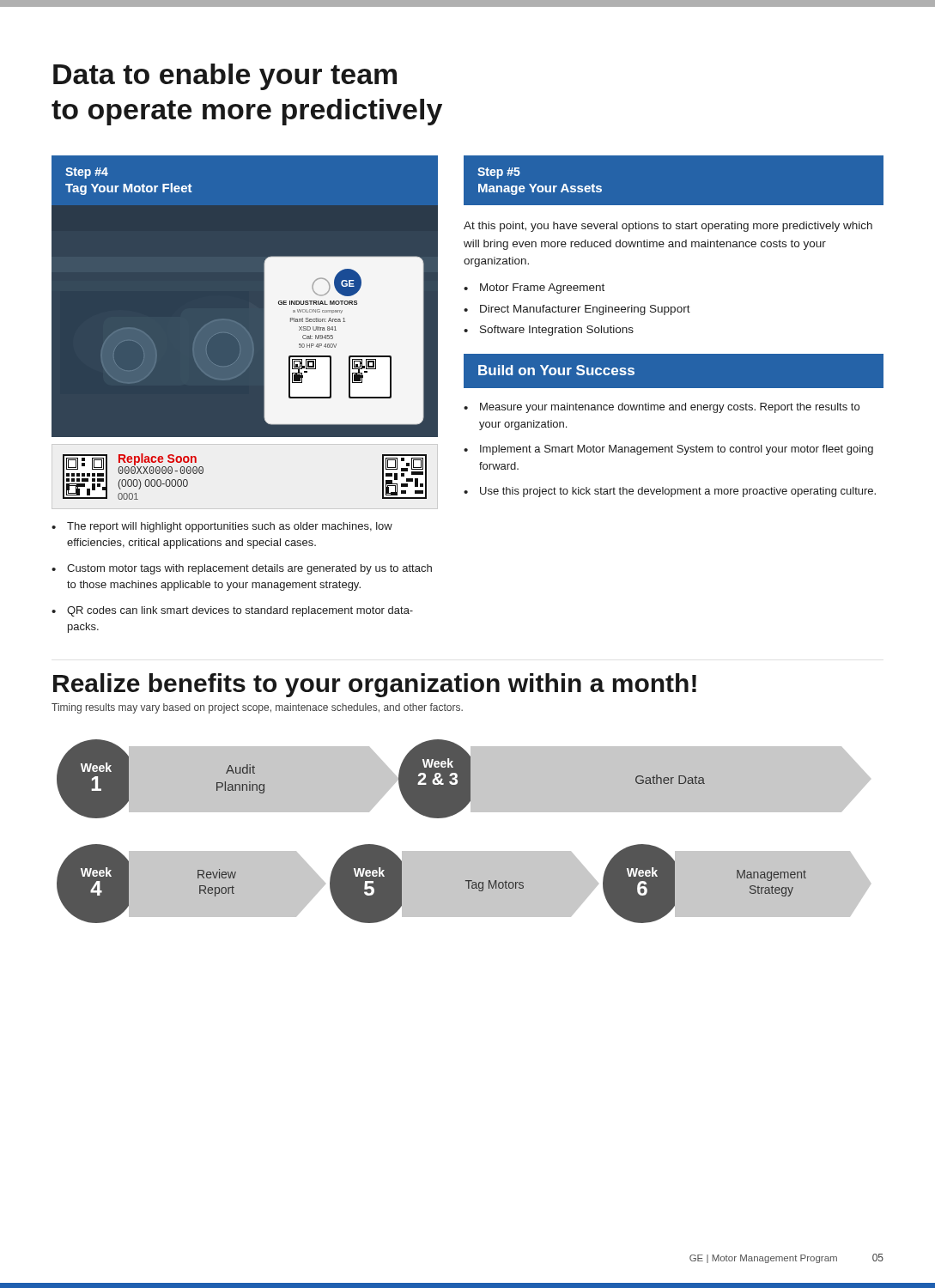Navigate to the passage starting "Direct Manufacturer Engineering Support"
Screen dimensions: 1288x935
[584, 308]
